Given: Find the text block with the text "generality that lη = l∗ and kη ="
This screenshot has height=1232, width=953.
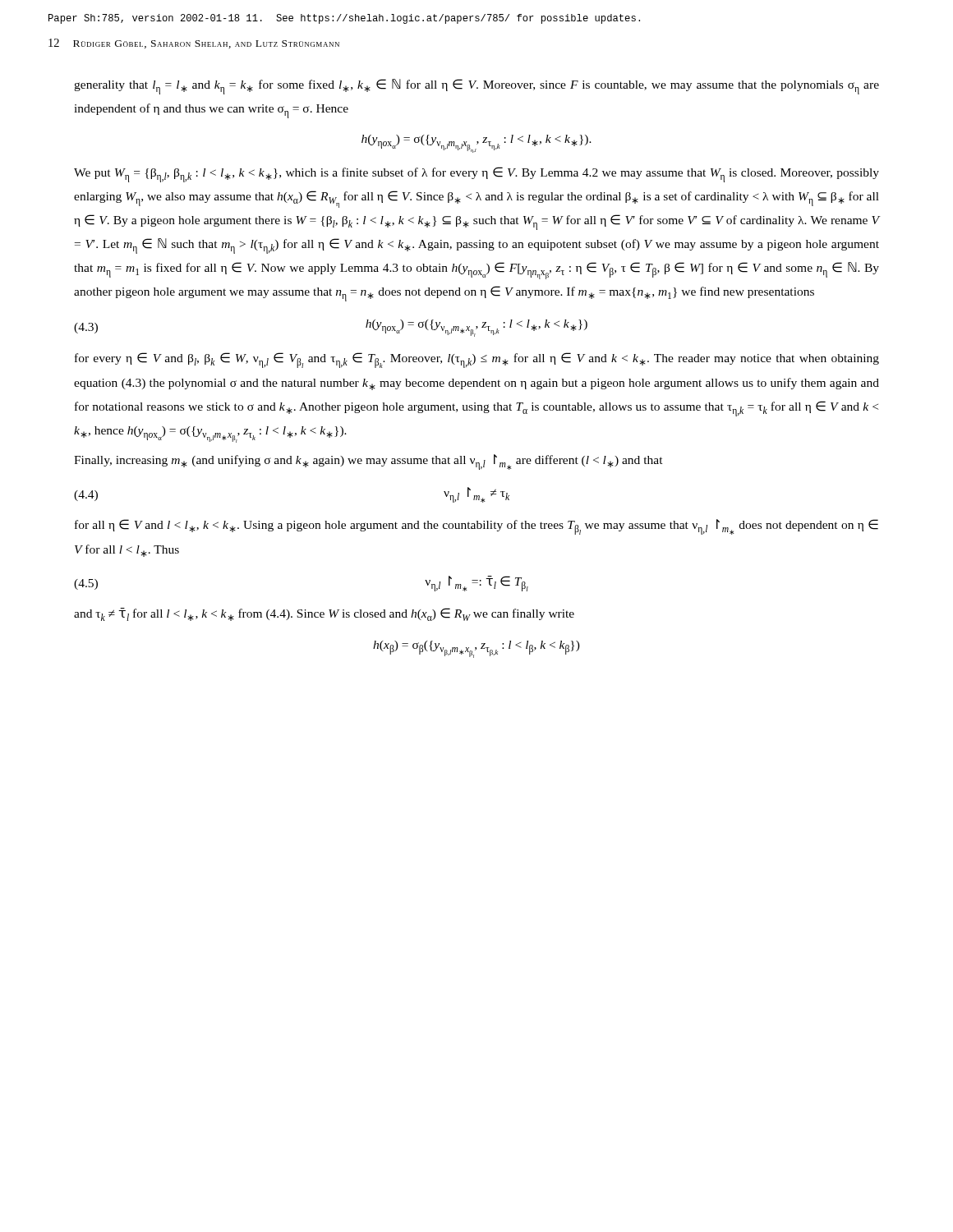Looking at the screenshot, I should (x=476, y=98).
